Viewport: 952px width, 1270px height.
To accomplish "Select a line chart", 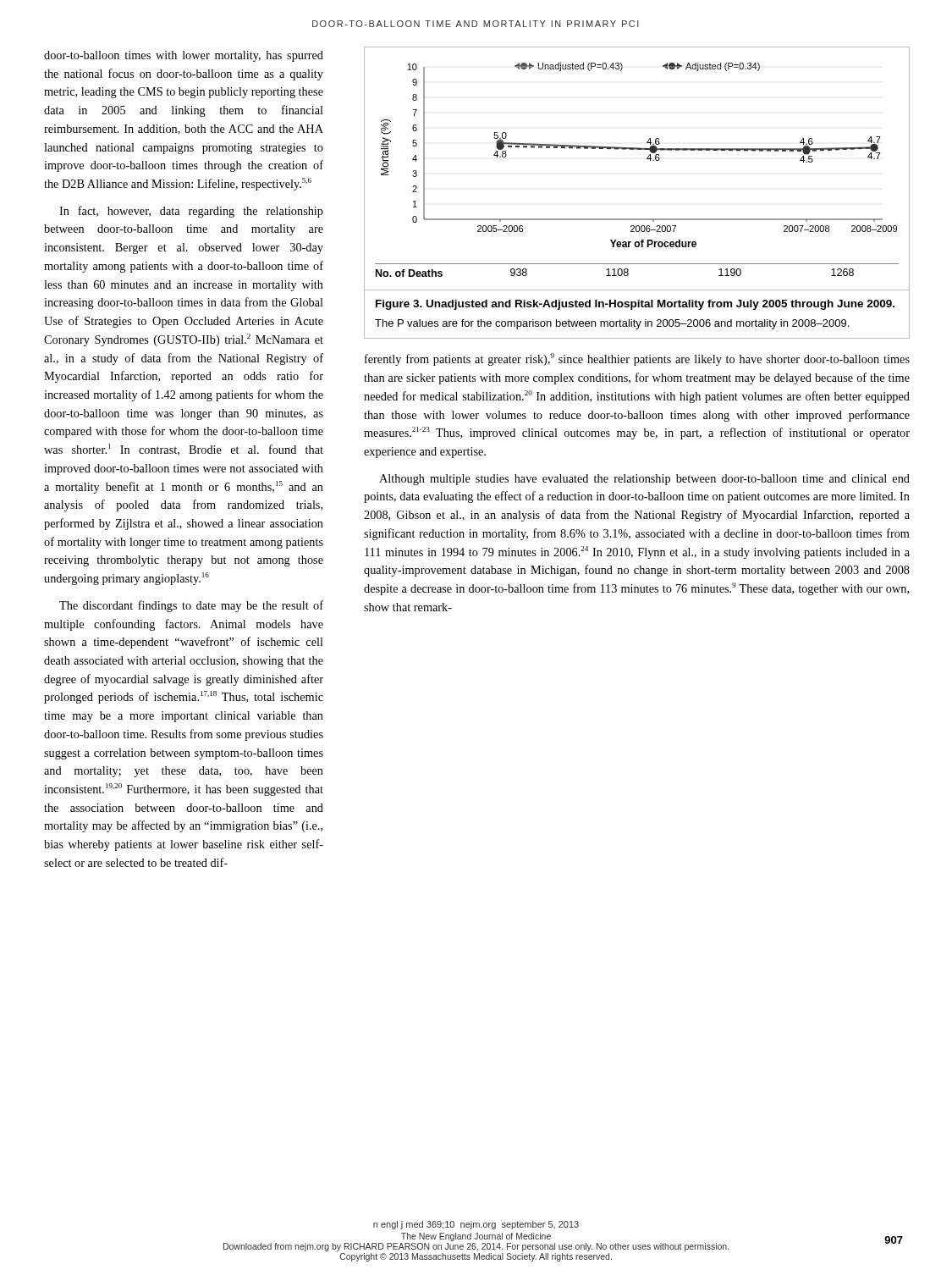I will 637,169.
